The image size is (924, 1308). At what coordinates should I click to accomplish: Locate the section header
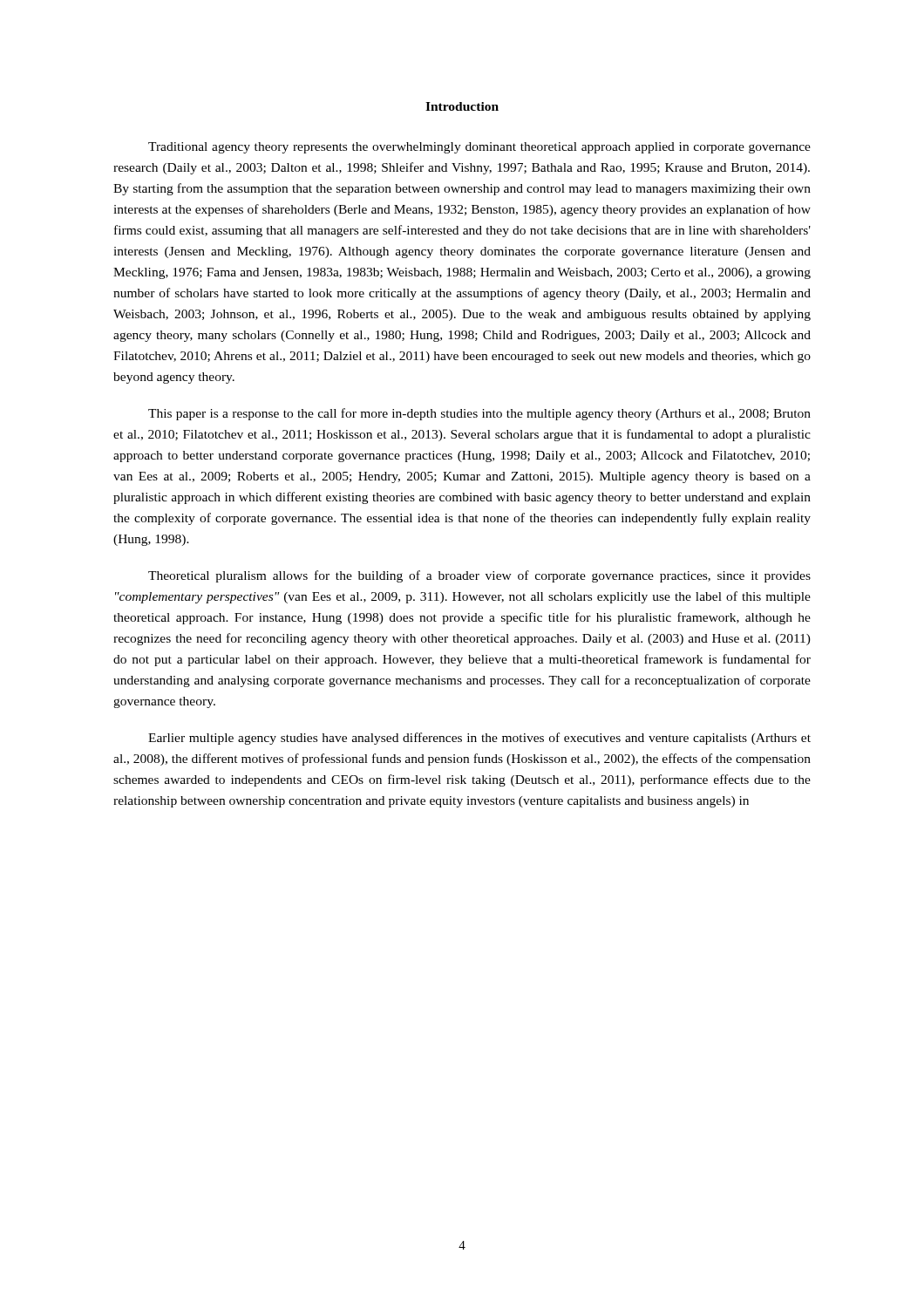point(462,106)
